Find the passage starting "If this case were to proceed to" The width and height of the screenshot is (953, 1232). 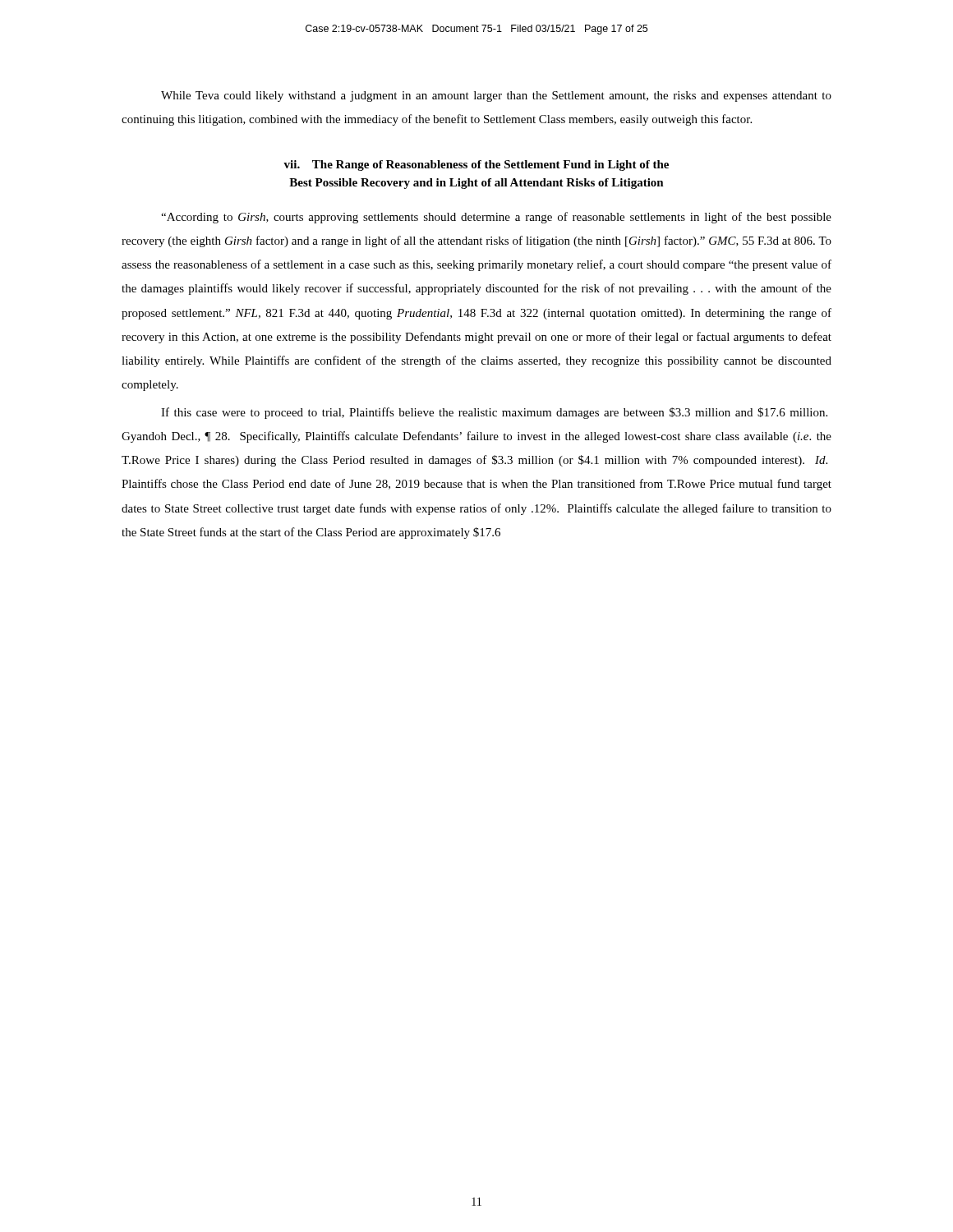click(476, 472)
